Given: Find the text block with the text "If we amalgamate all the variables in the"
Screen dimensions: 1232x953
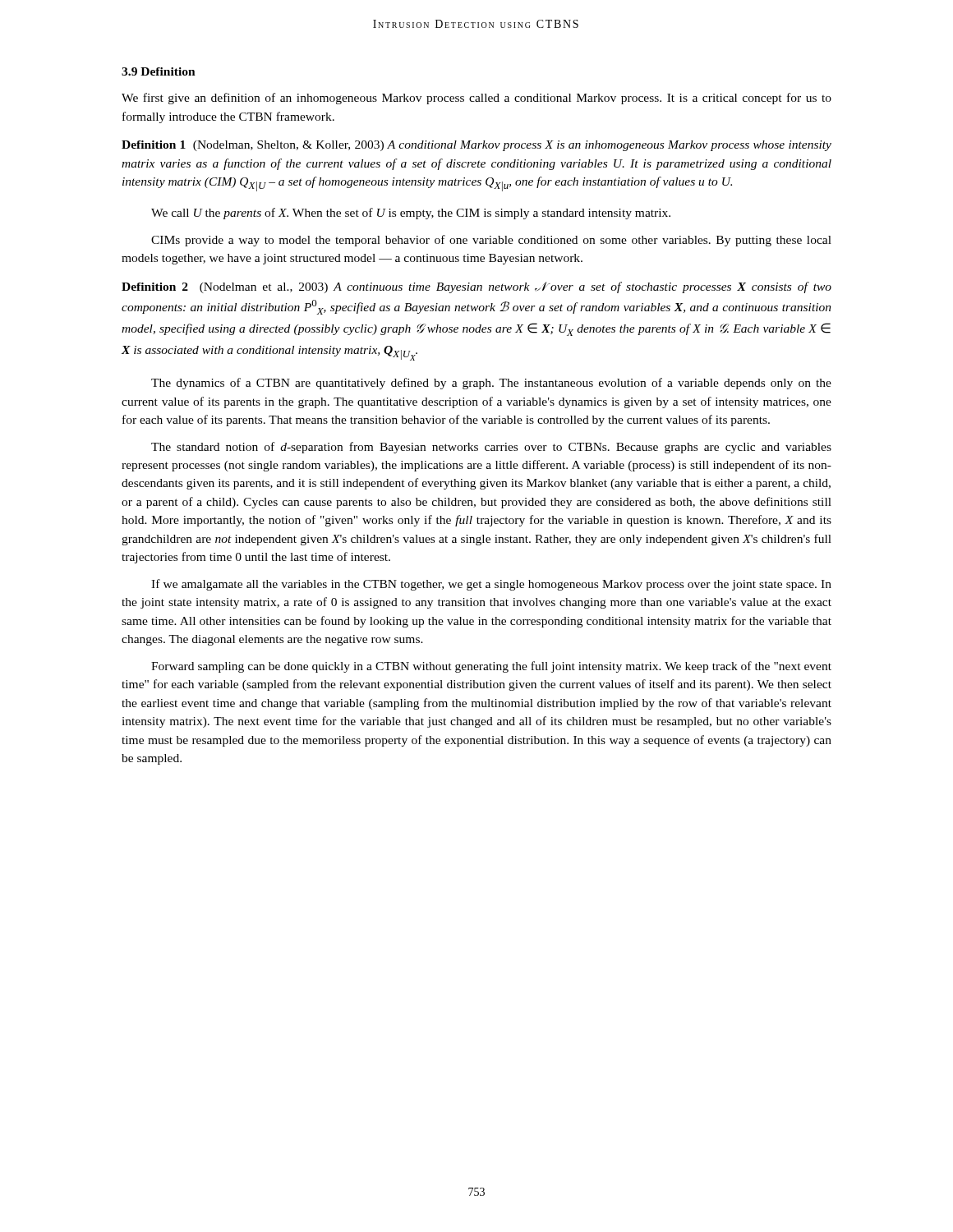Looking at the screenshot, I should coord(476,611).
